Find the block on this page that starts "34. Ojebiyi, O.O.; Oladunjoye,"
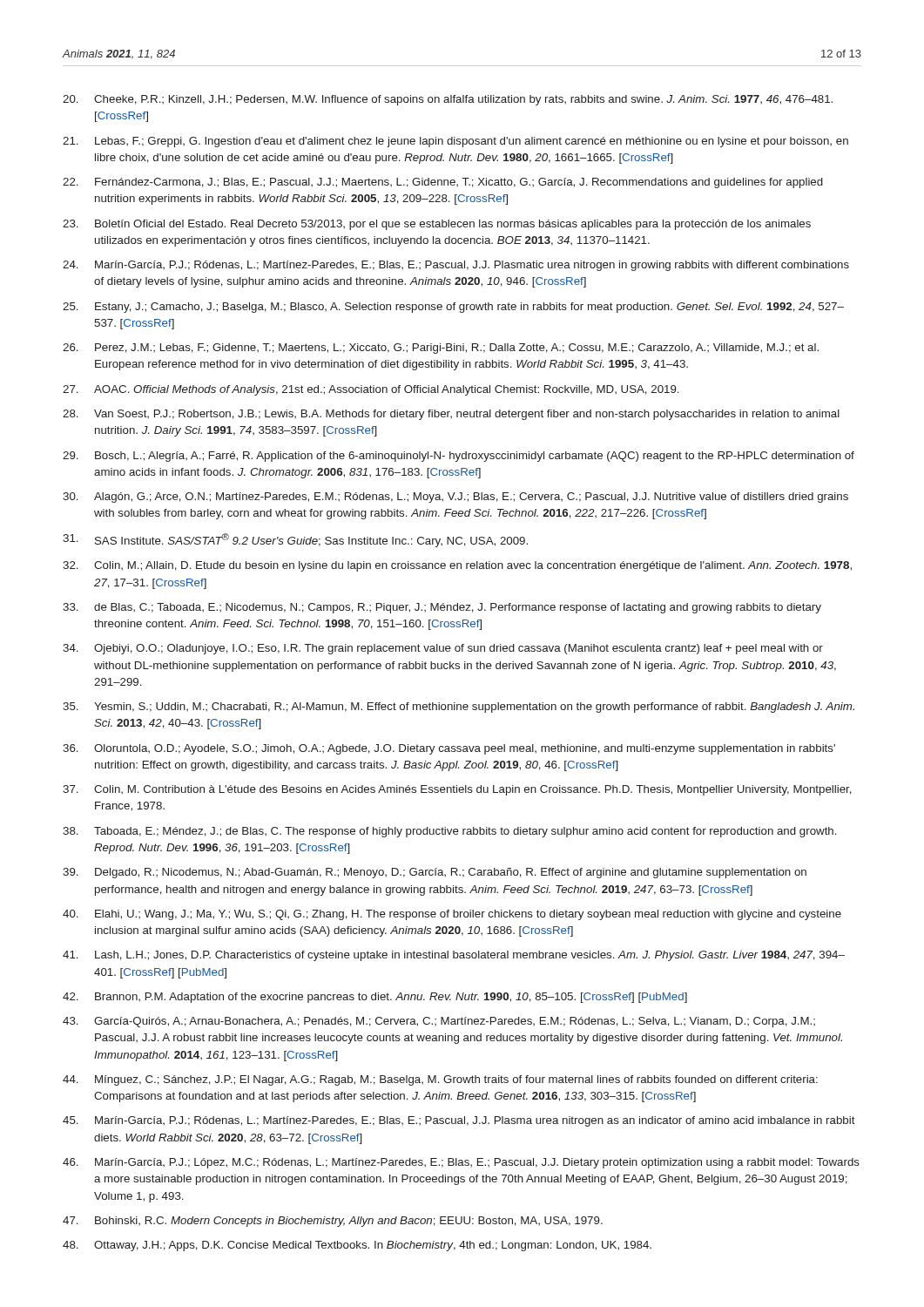924x1307 pixels. 462,665
